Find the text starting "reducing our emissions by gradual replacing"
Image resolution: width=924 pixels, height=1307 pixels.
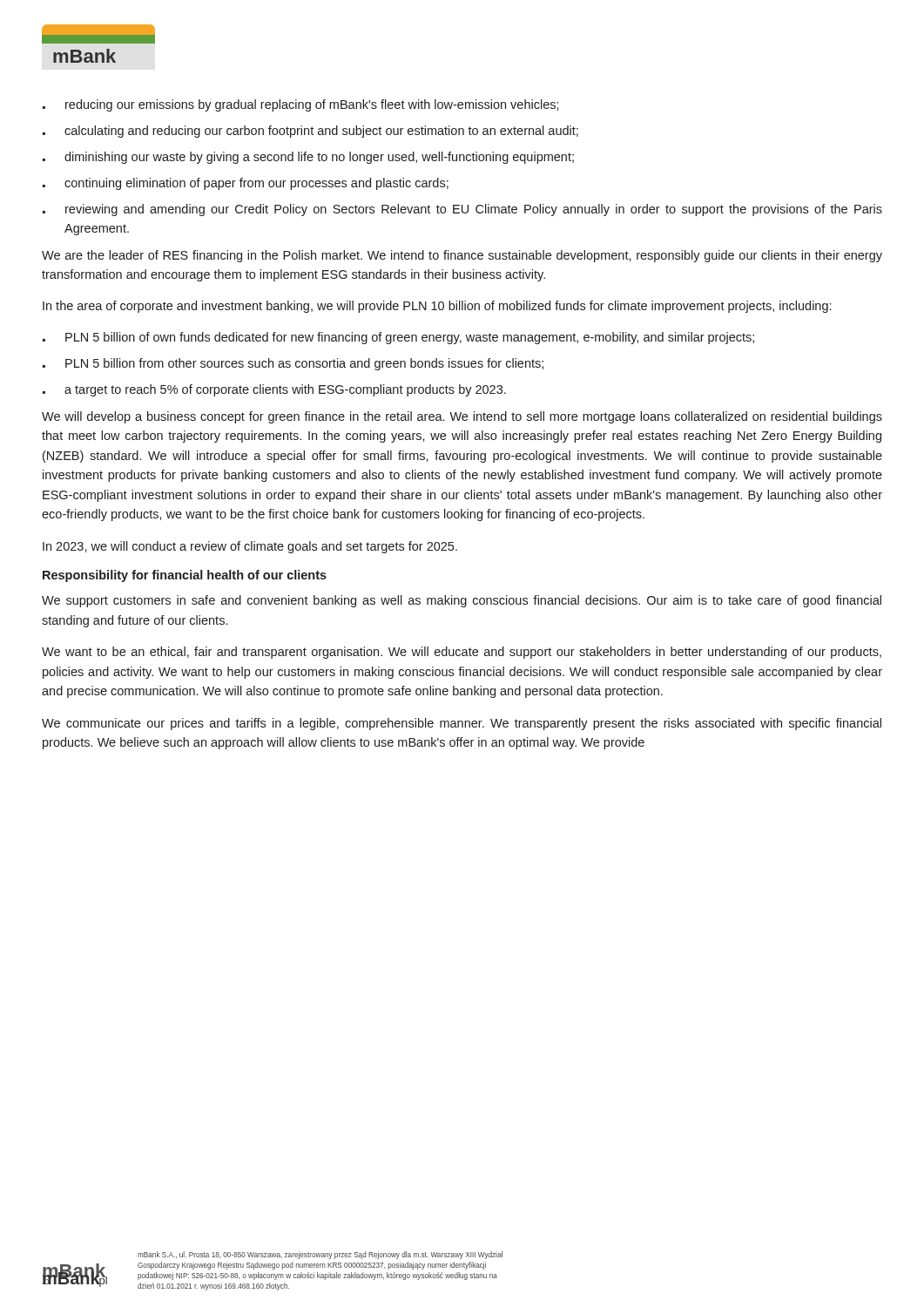[462, 105]
